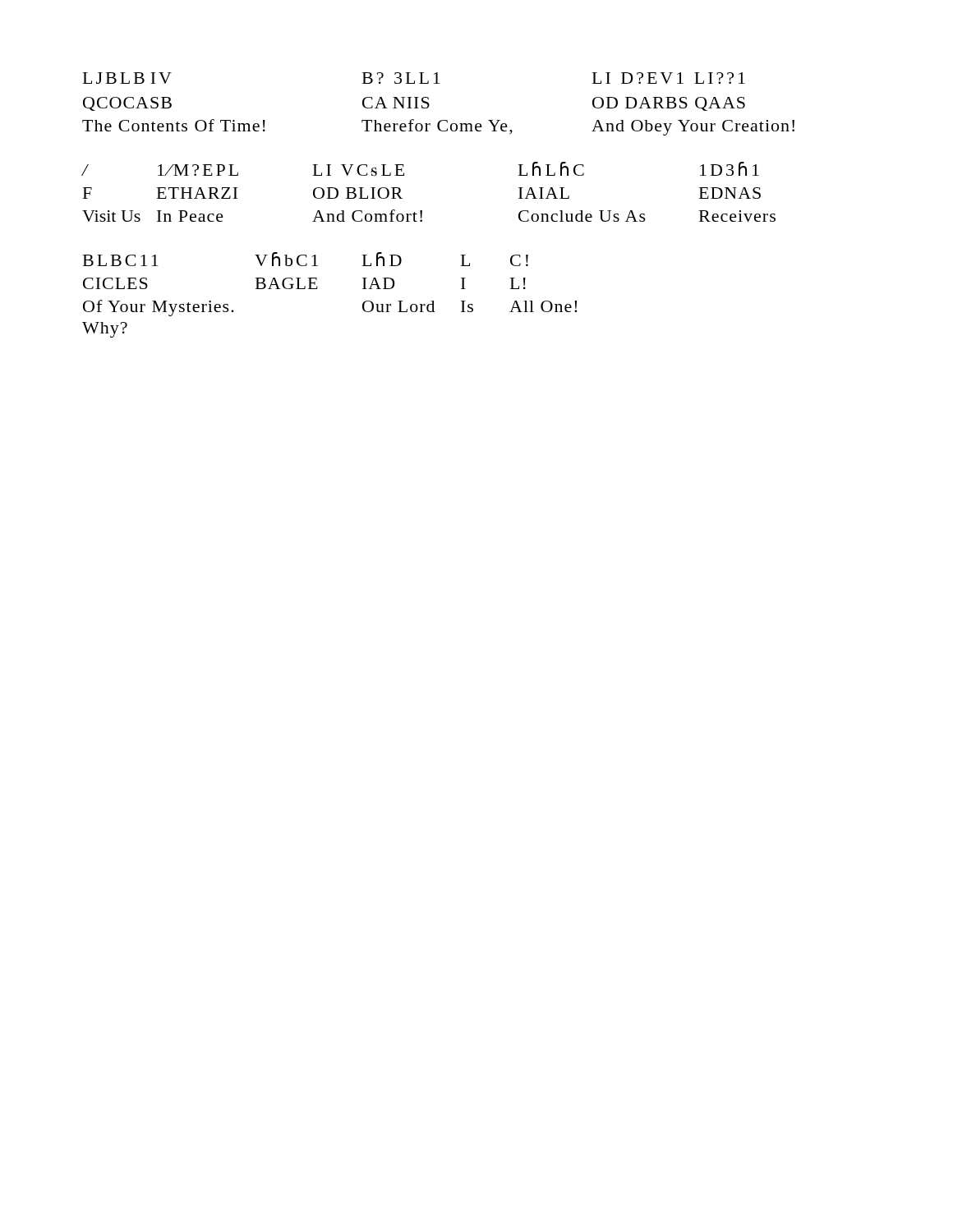Locate the block of text that opens with "BLBC11 VɦbC1 LɦD L C! CICLES BAGLE IAD"
This screenshot has height=1232, width=953.
(x=476, y=294)
